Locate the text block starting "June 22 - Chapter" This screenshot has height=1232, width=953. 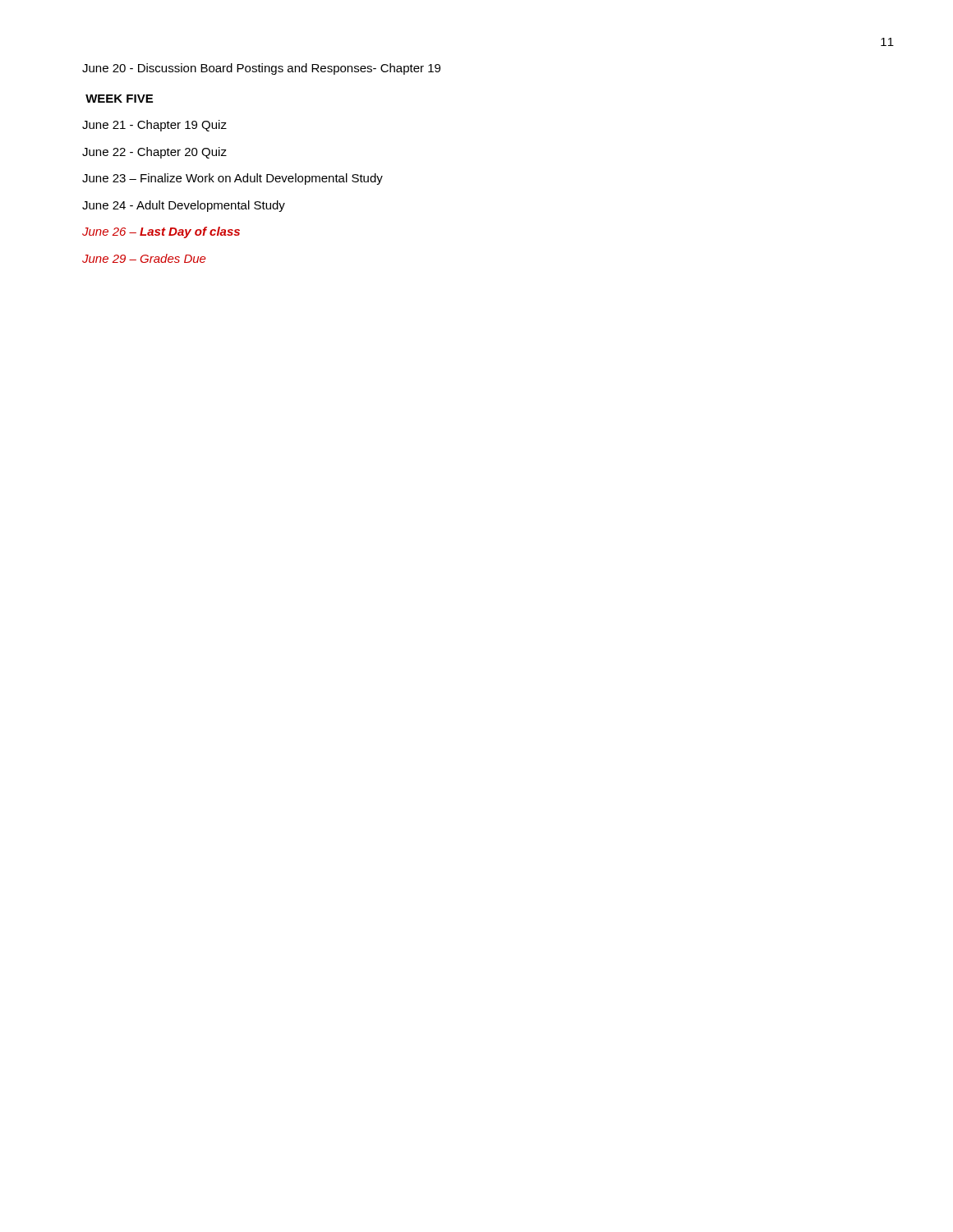tap(154, 151)
